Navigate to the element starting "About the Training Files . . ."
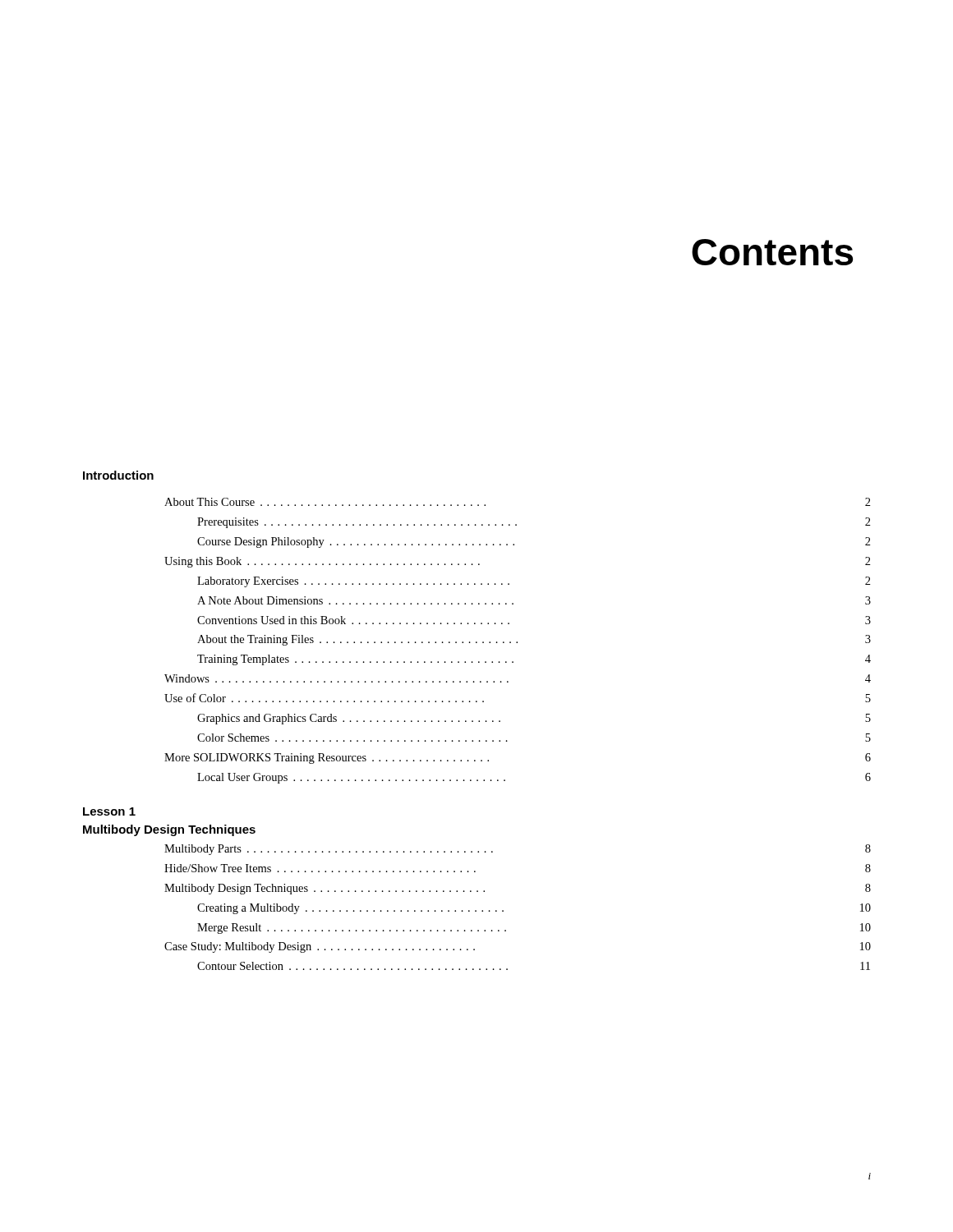The width and height of the screenshot is (953, 1232). pos(256,640)
